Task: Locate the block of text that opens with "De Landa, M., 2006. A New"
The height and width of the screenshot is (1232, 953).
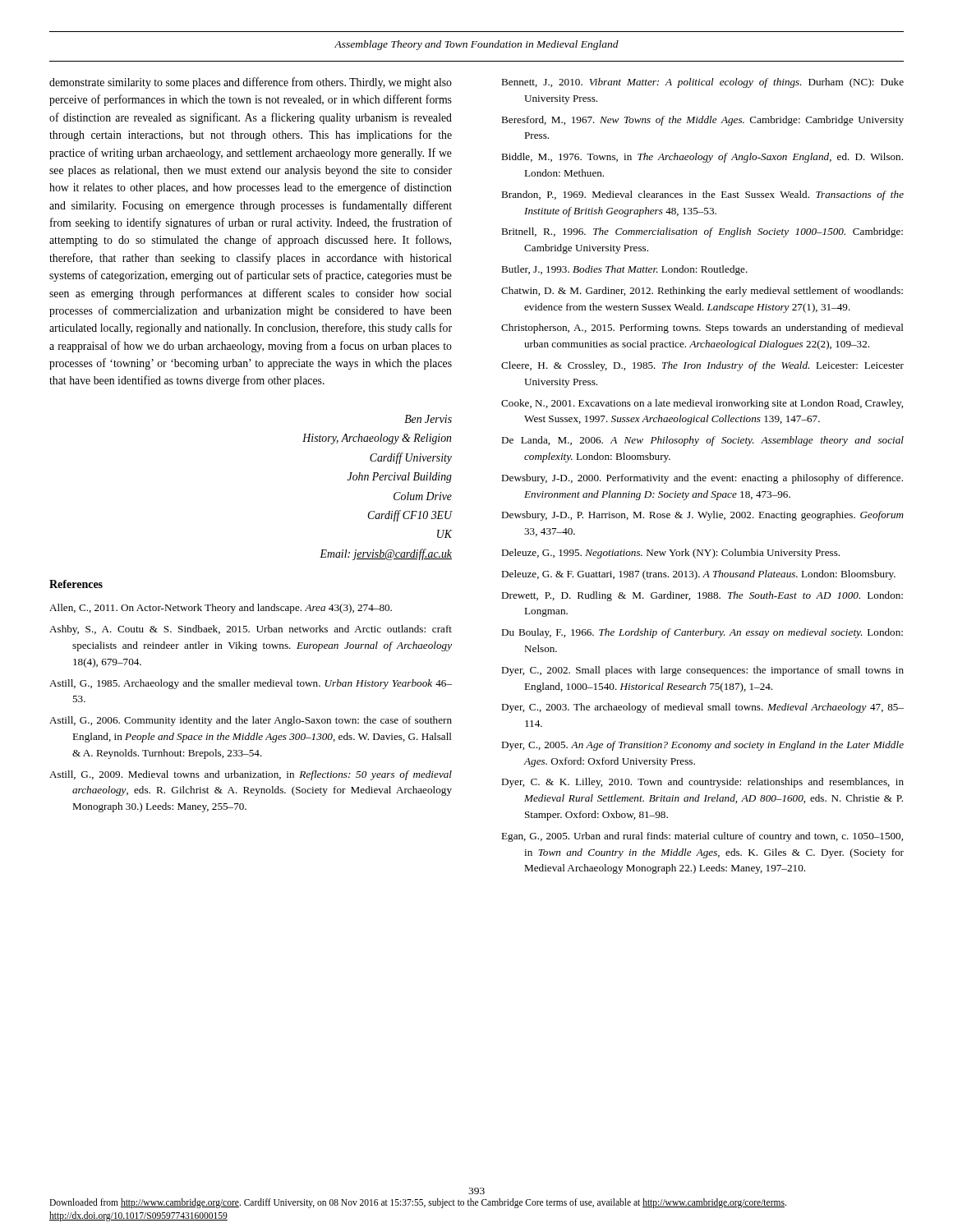Action: [x=702, y=448]
